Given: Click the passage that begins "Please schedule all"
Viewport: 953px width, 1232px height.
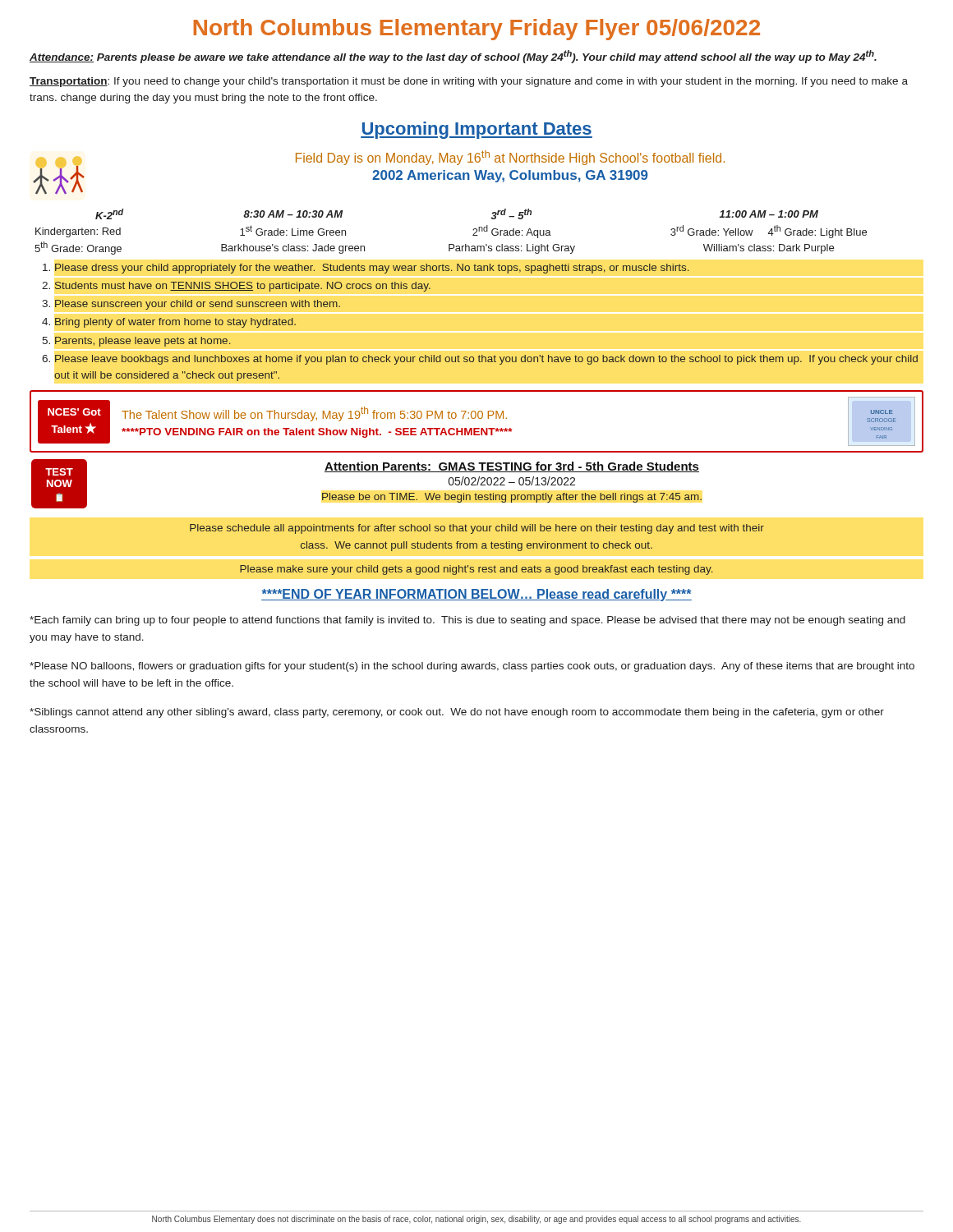Looking at the screenshot, I should click(x=476, y=536).
